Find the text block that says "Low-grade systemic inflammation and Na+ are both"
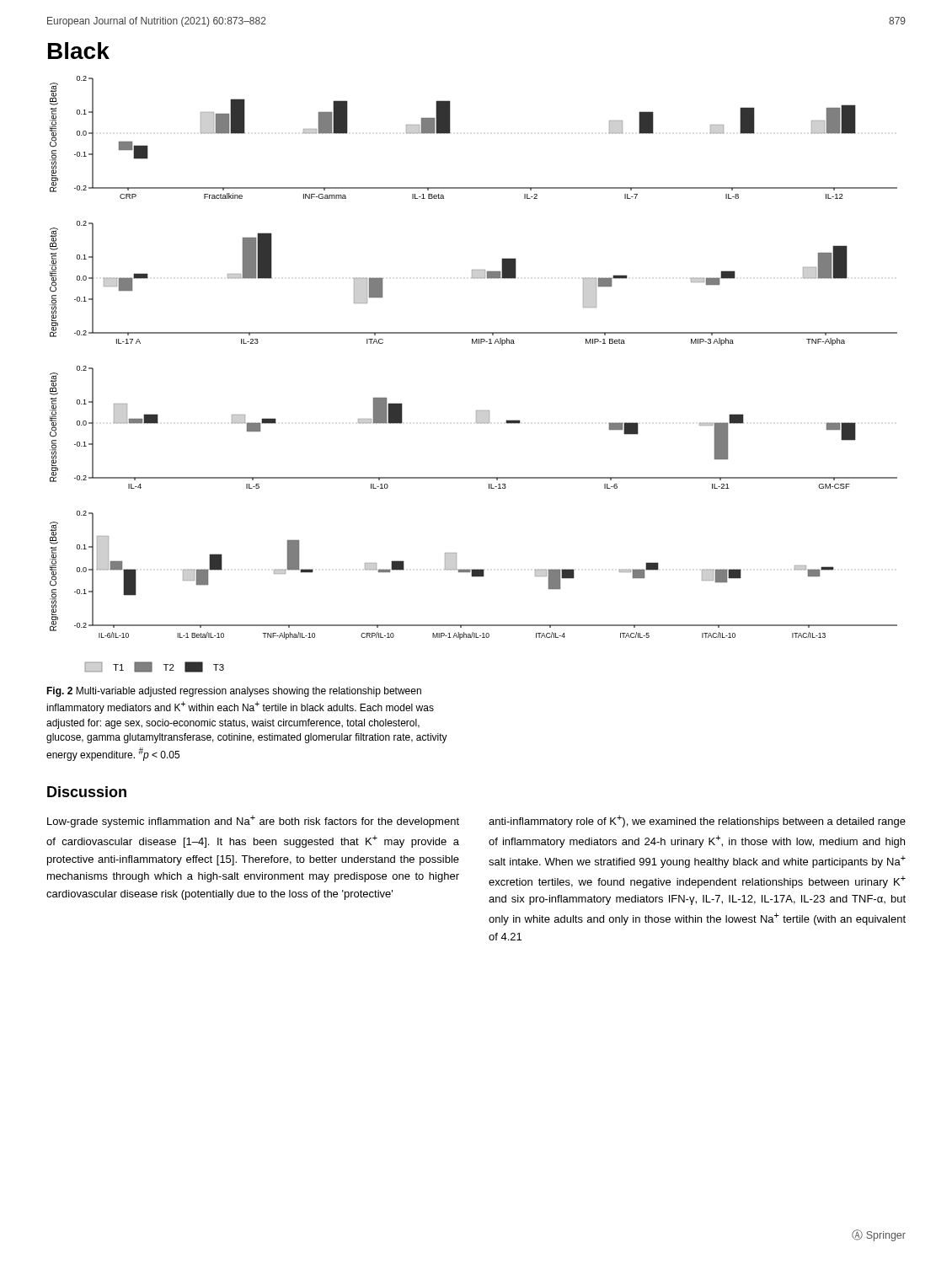Screen dimensions: 1264x952 [253, 856]
